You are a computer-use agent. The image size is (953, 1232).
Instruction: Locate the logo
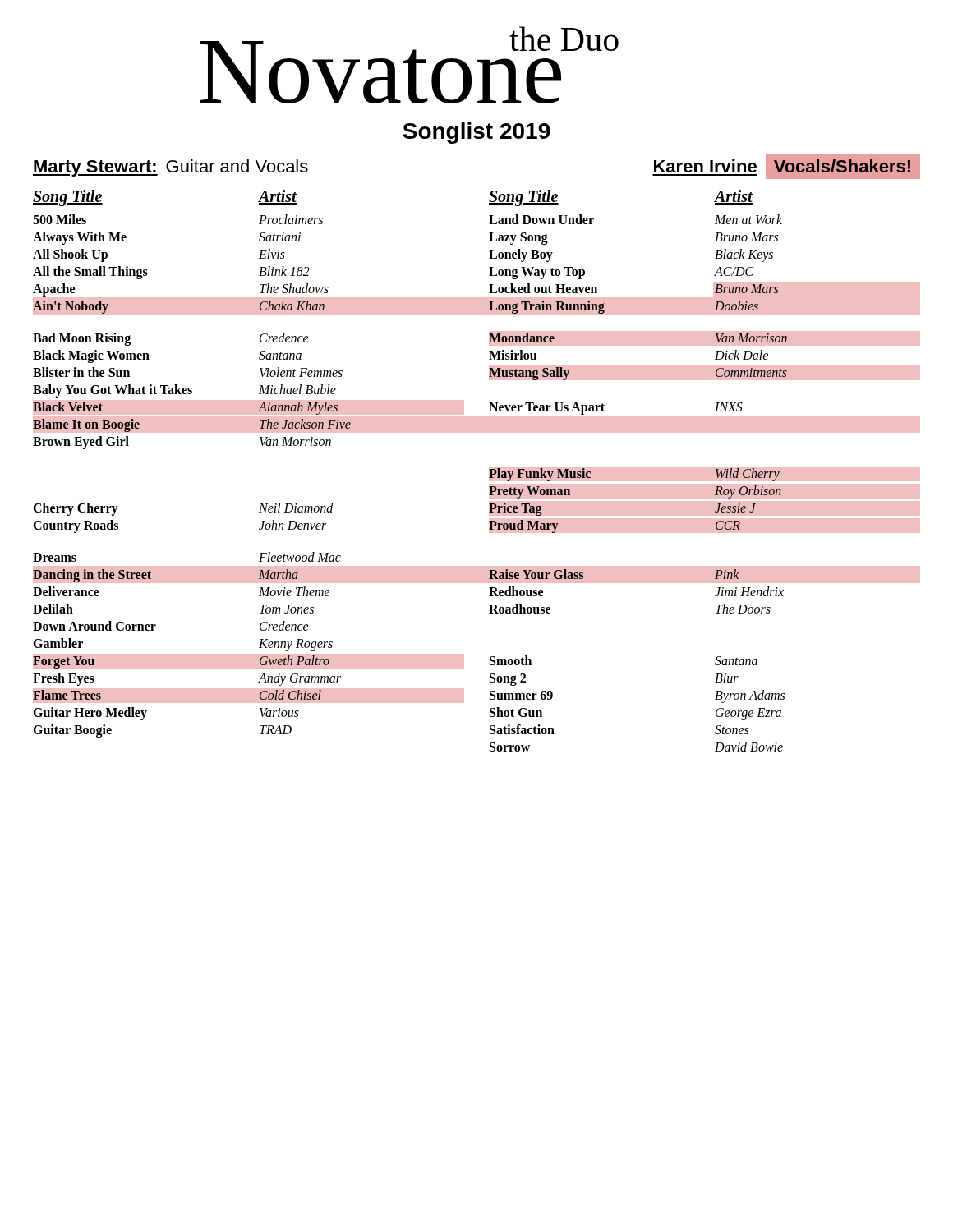pyautogui.click(x=476, y=57)
